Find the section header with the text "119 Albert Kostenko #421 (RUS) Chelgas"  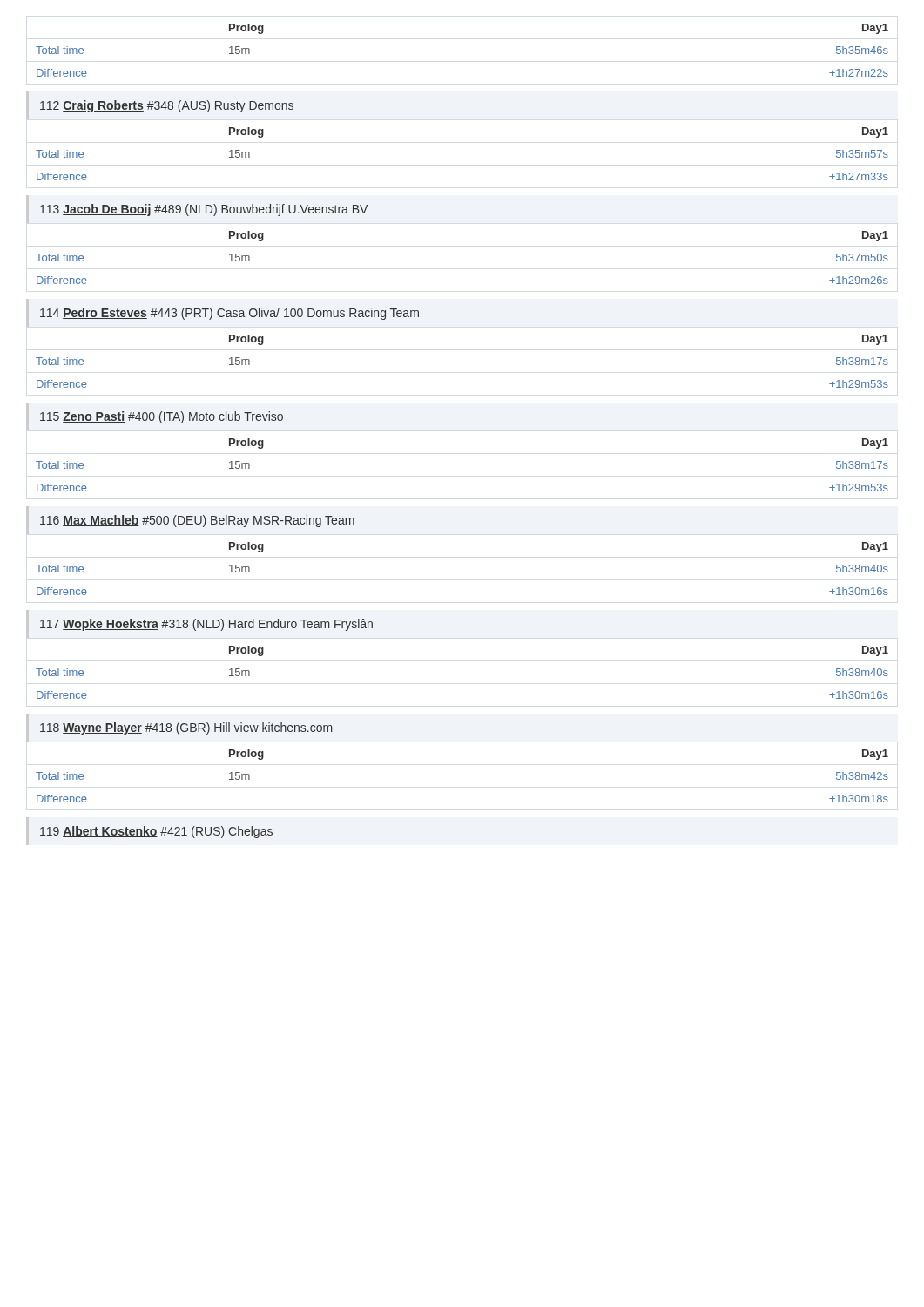point(156,831)
